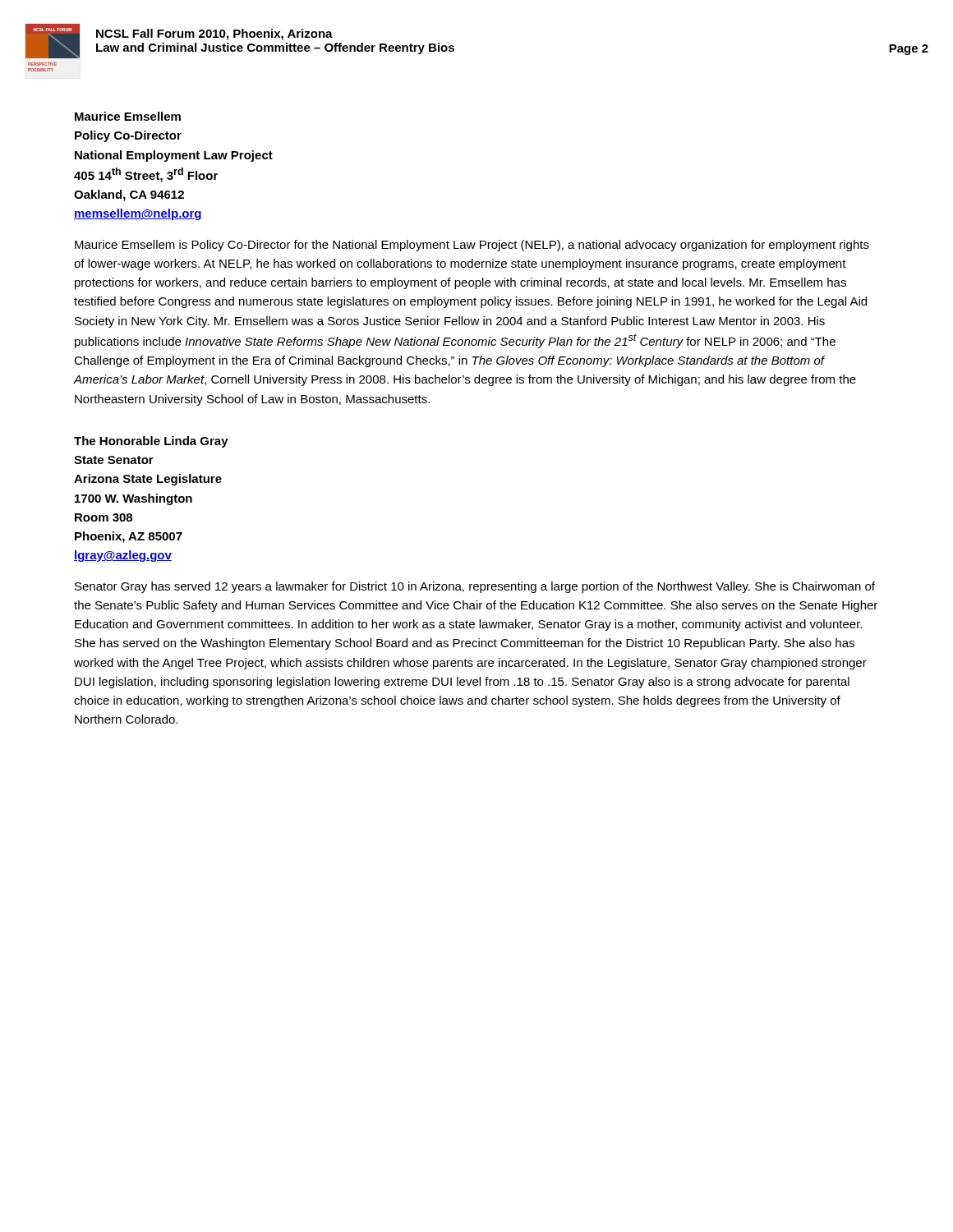953x1232 pixels.
Task: Click the passage that begins "Maurice Emsellem is Policy Co-Director for the National"
Action: click(x=472, y=321)
